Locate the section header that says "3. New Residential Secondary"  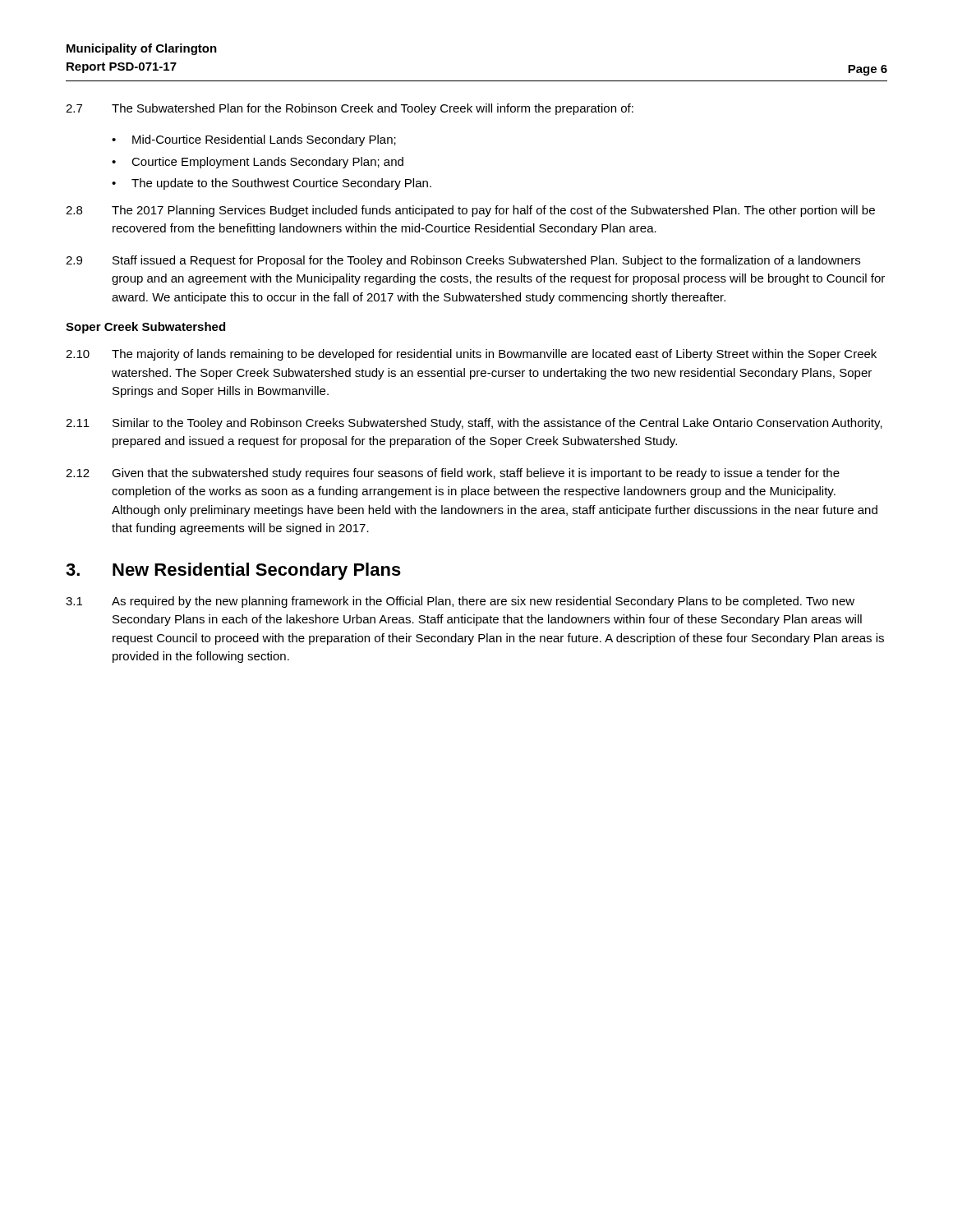pos(233,570)
